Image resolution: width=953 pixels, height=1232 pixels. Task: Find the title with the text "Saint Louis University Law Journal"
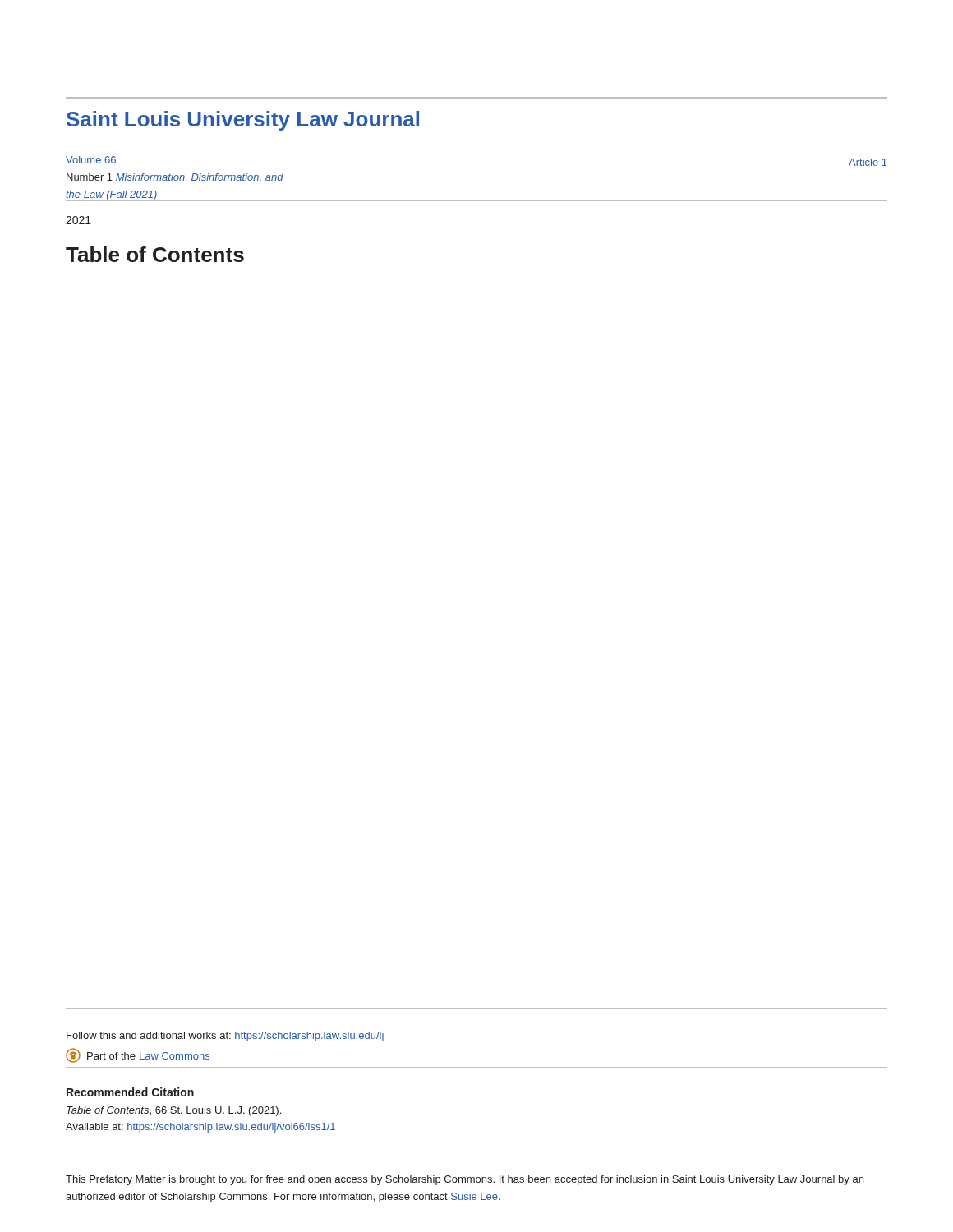(x=243, y=119)
